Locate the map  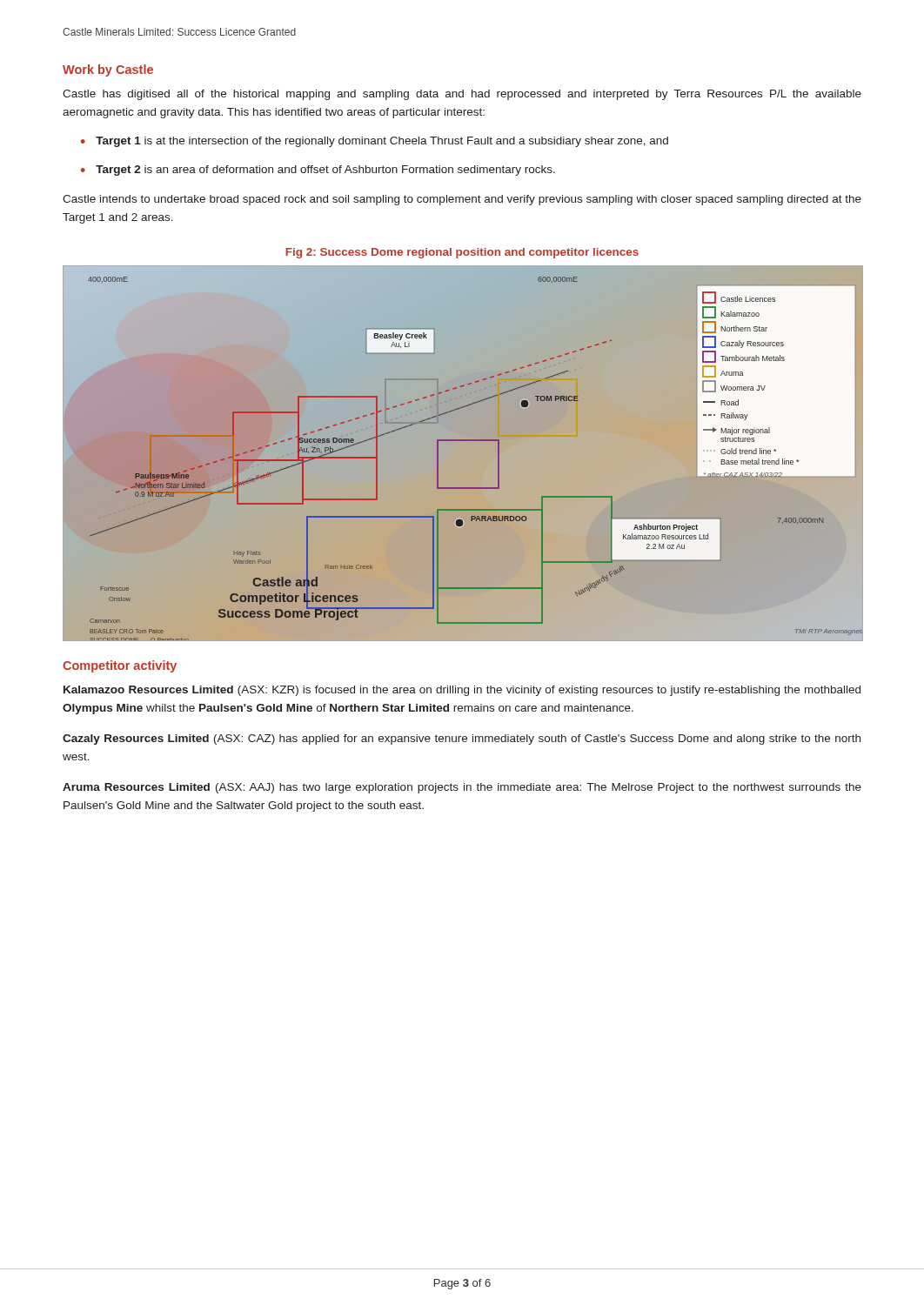[463, 454]
